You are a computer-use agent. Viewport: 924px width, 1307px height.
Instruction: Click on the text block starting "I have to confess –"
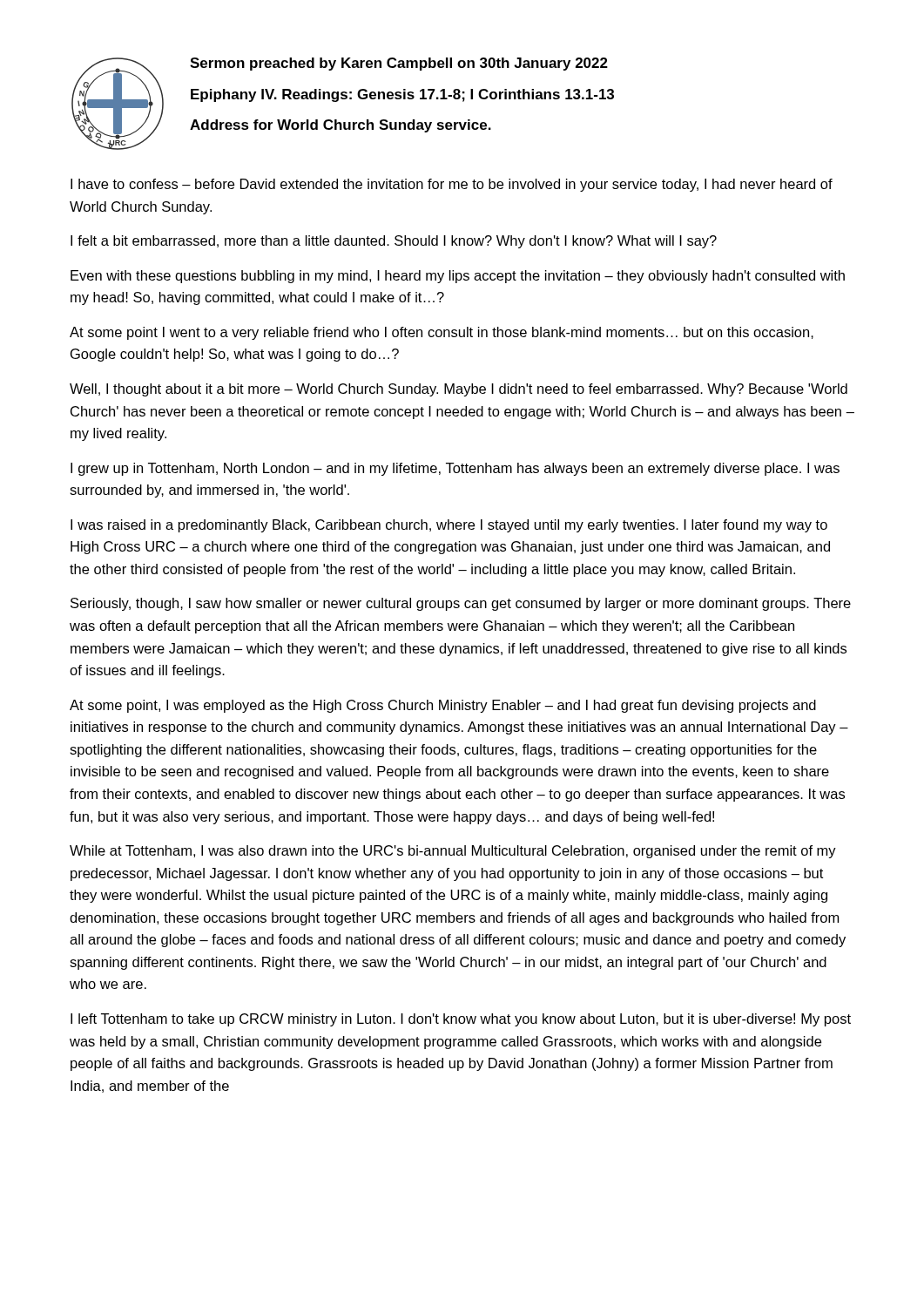(x=451, y=195)
